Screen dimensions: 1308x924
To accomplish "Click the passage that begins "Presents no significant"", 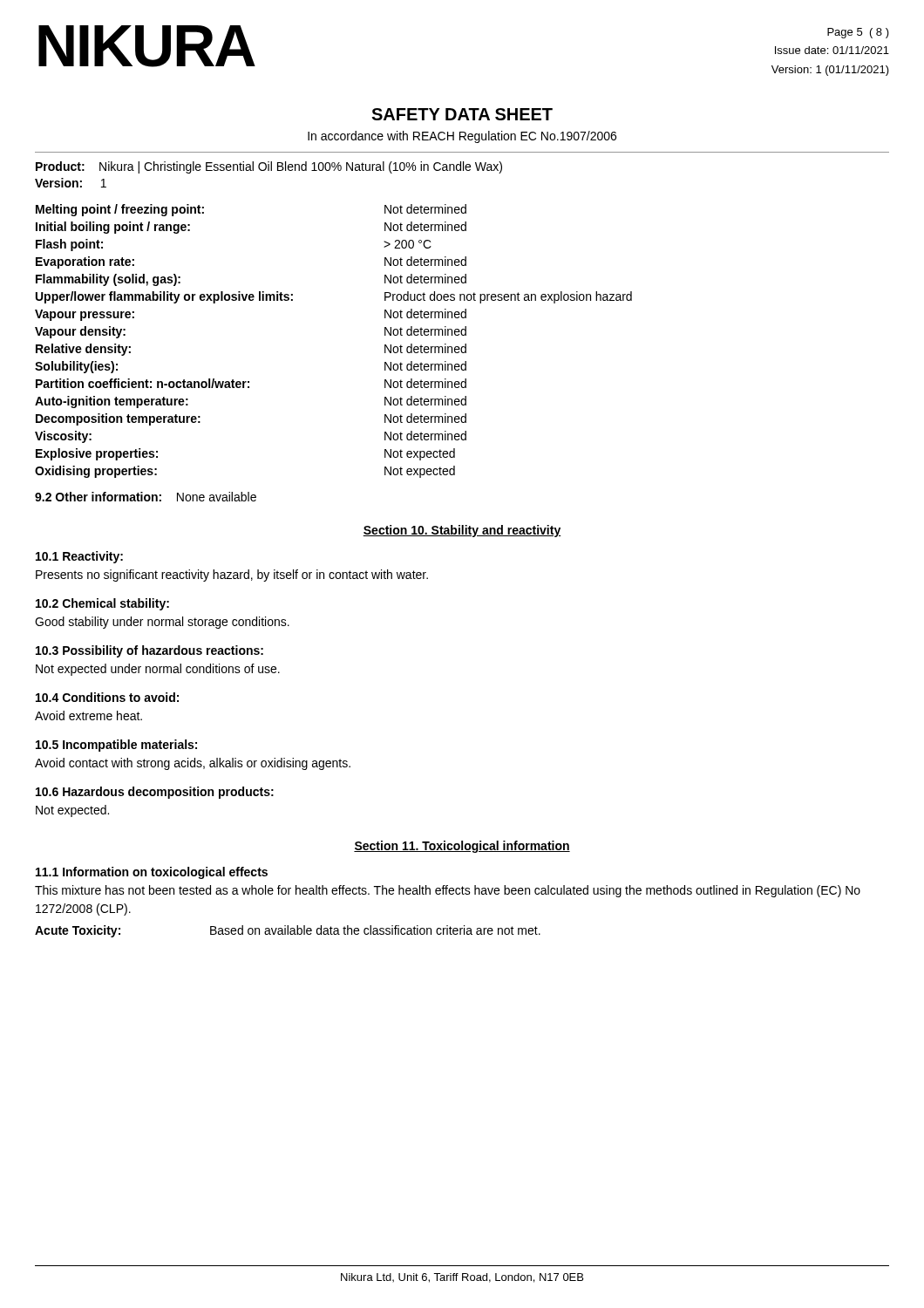I will coord(232,575).
